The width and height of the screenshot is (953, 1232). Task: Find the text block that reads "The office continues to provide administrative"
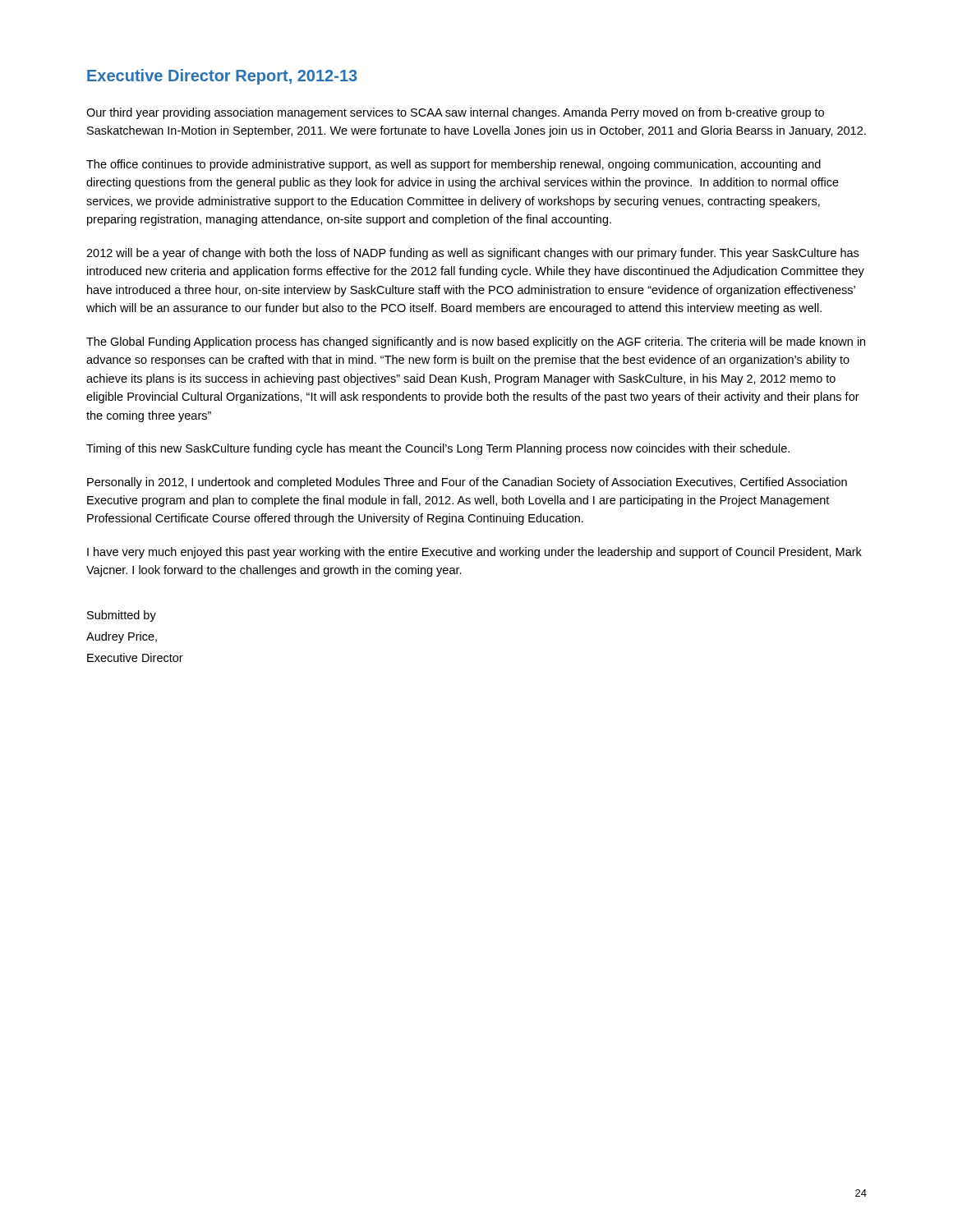click(463, 192)
